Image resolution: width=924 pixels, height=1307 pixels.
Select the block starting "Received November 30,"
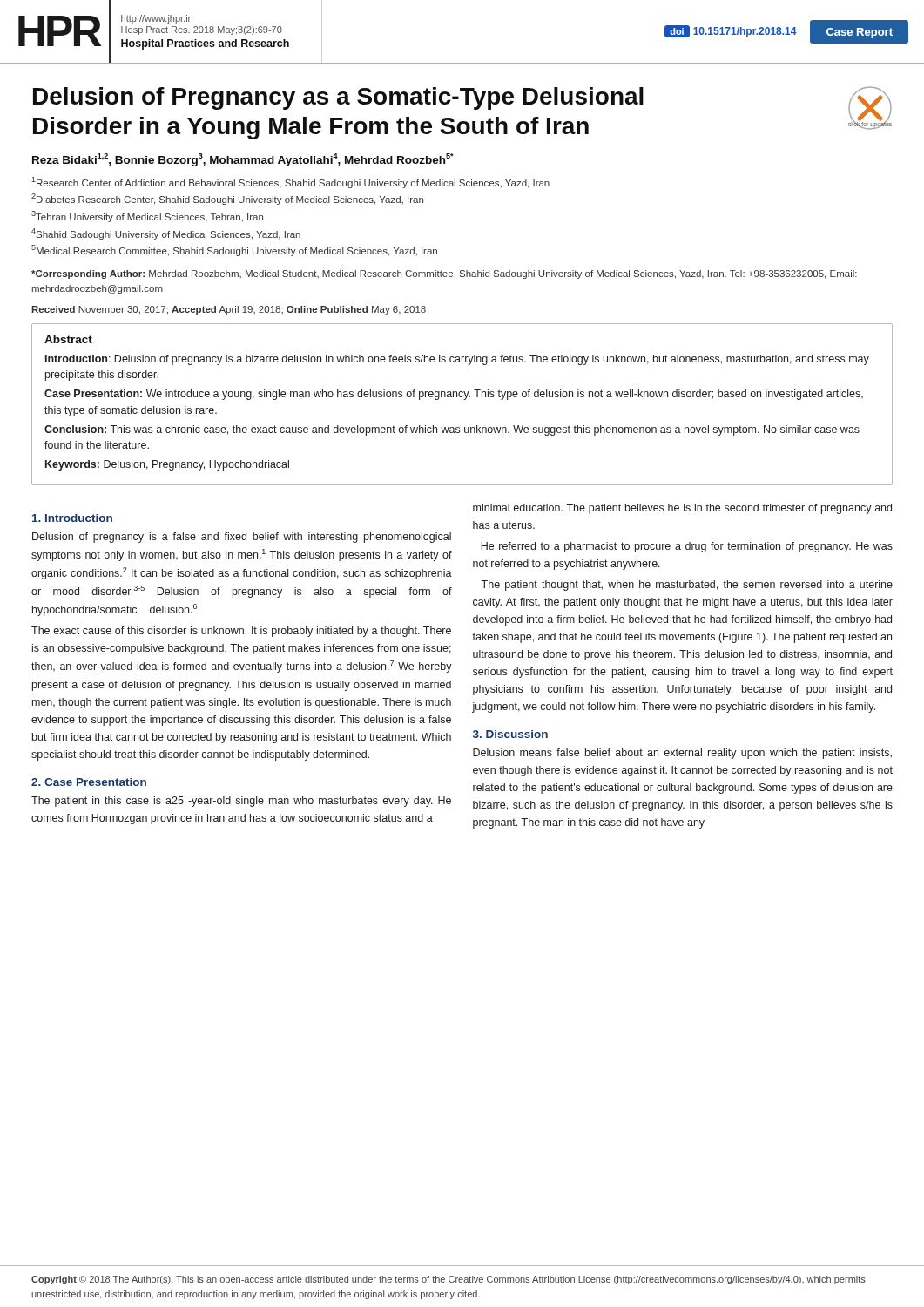229,309
